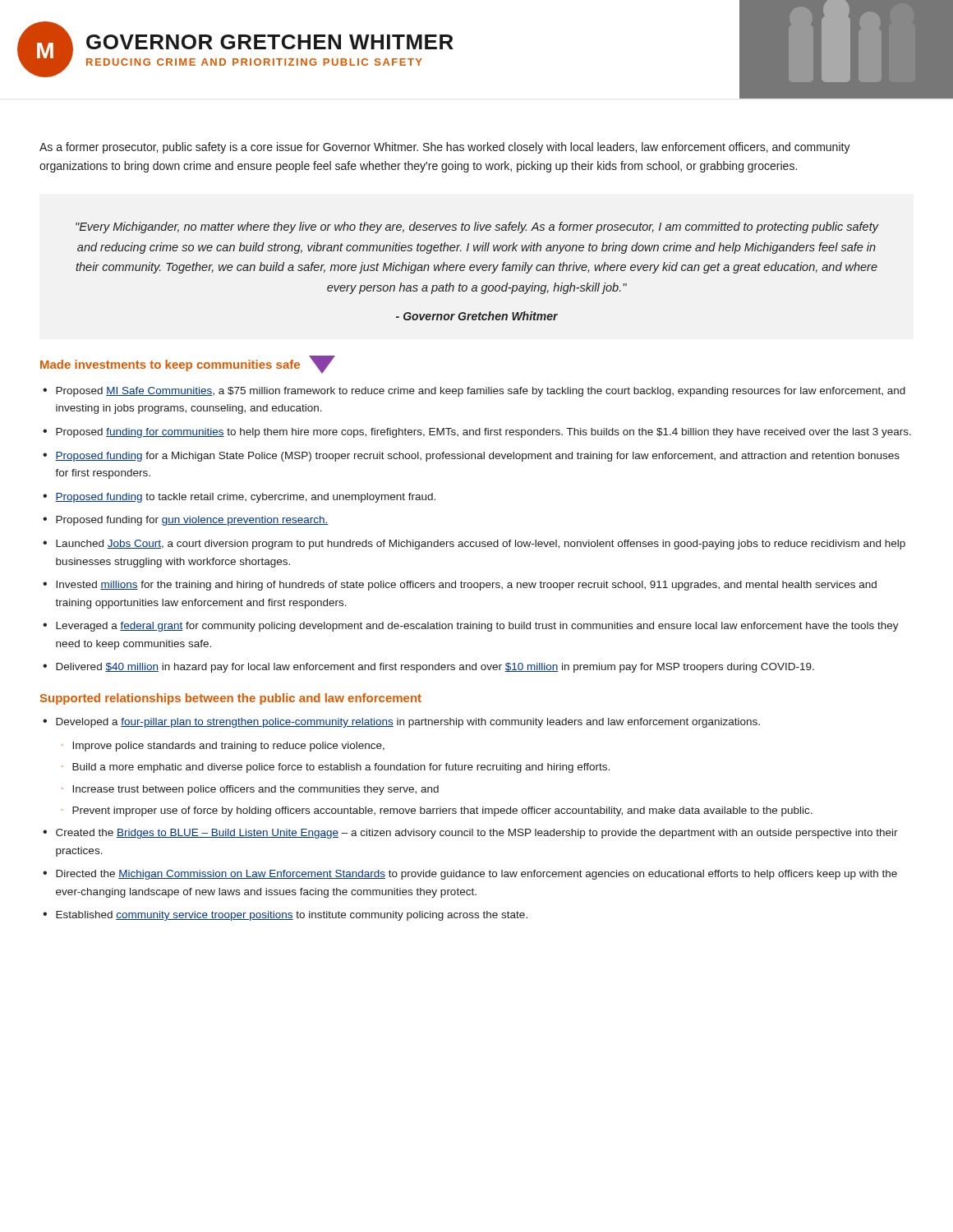Where is the passage that starts "◦ Prevent improper"?

(x=487, y=811)
